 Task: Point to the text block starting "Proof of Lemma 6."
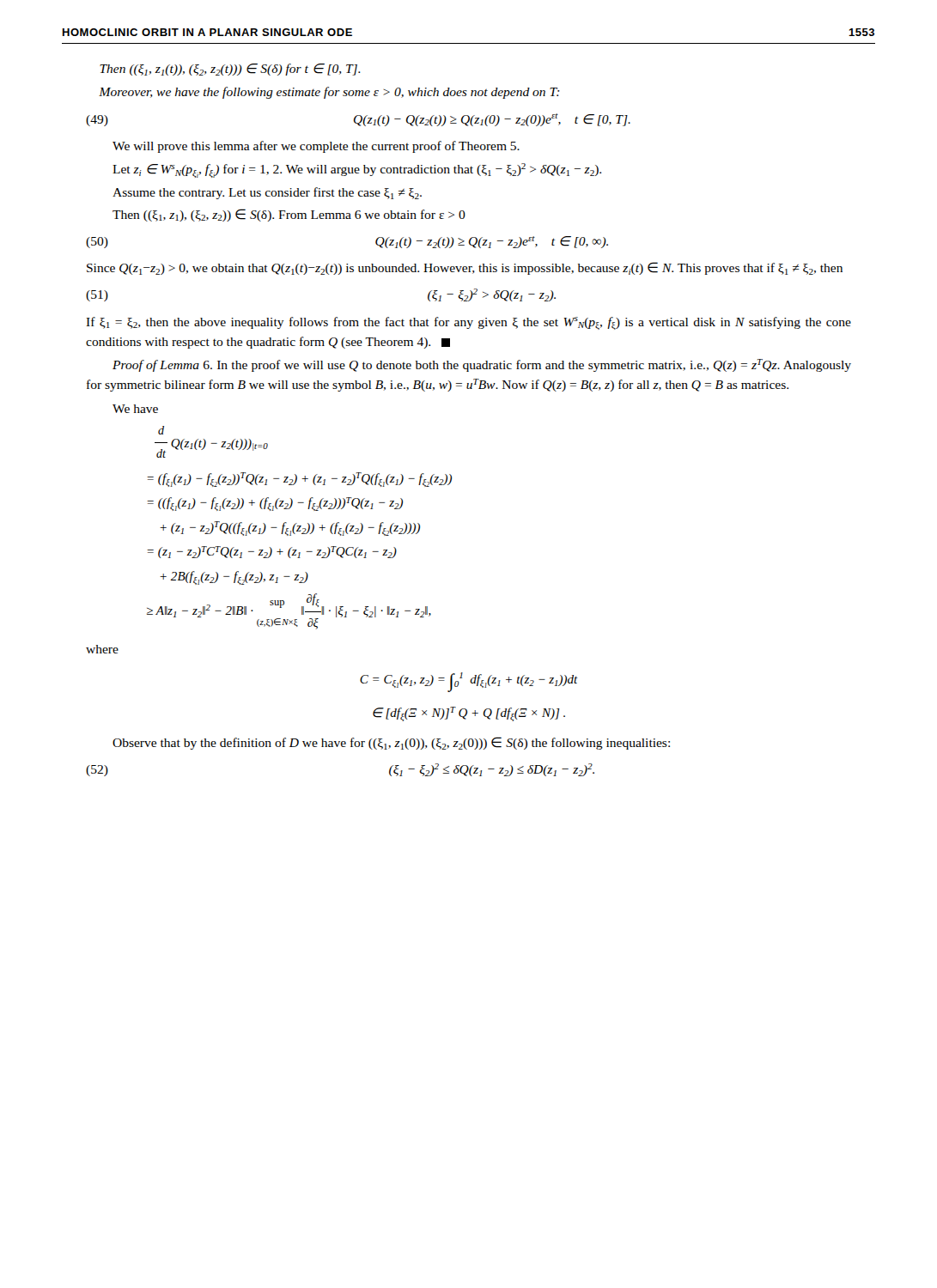pyautogui.click(x=468, y=374)
